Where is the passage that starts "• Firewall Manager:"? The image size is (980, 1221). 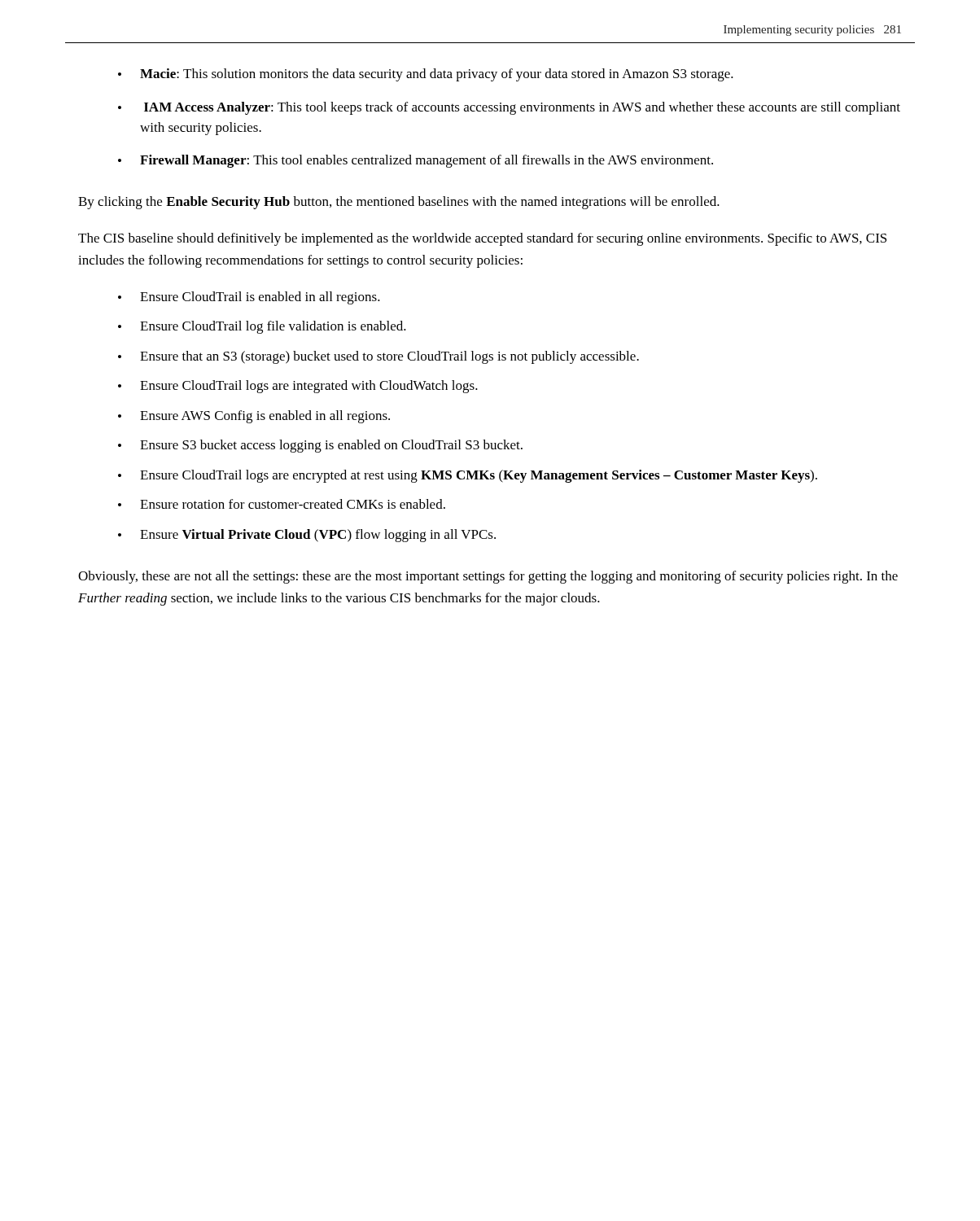[416, 160]
